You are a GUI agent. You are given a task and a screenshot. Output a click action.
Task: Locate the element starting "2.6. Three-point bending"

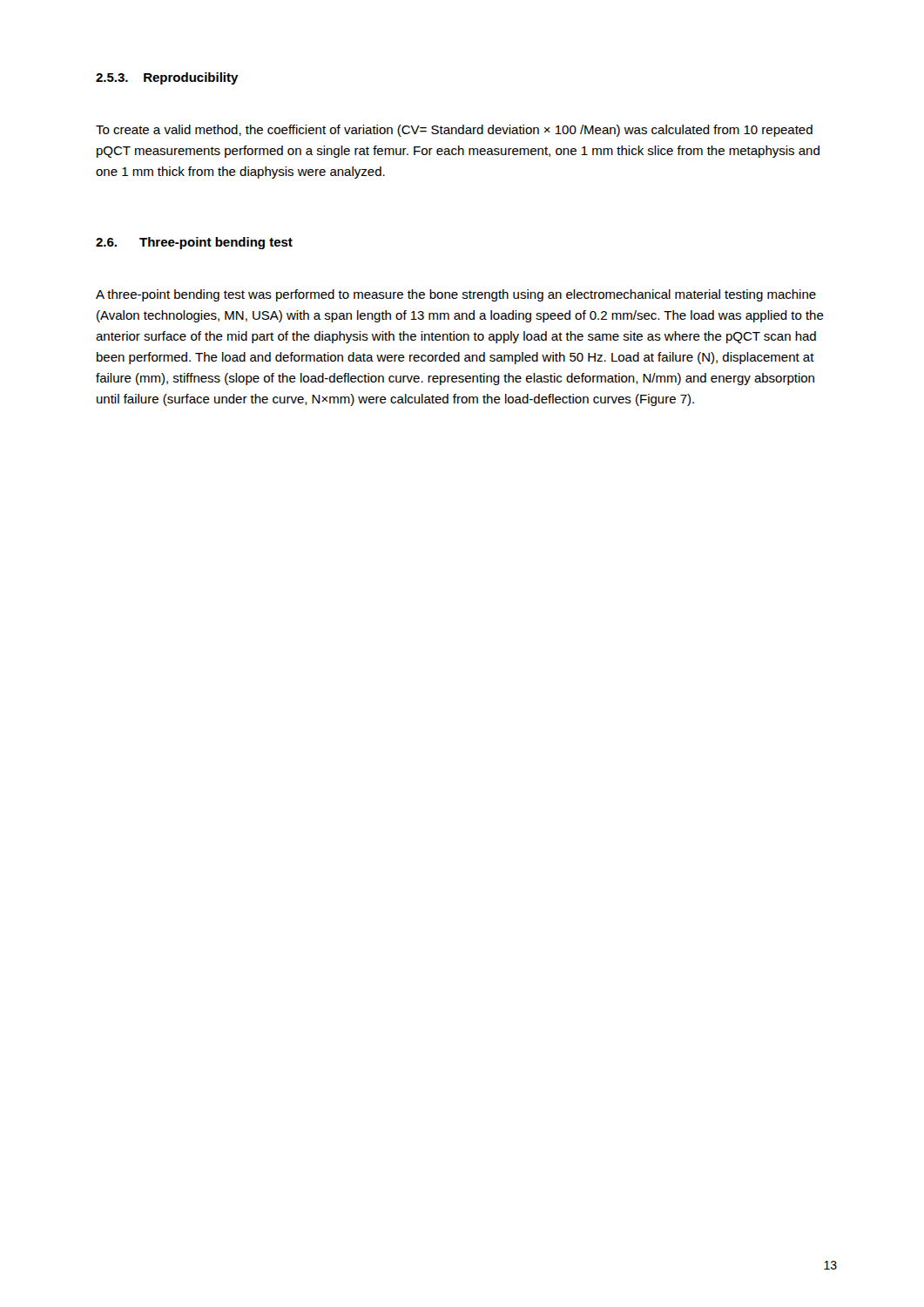pos(194,242)
